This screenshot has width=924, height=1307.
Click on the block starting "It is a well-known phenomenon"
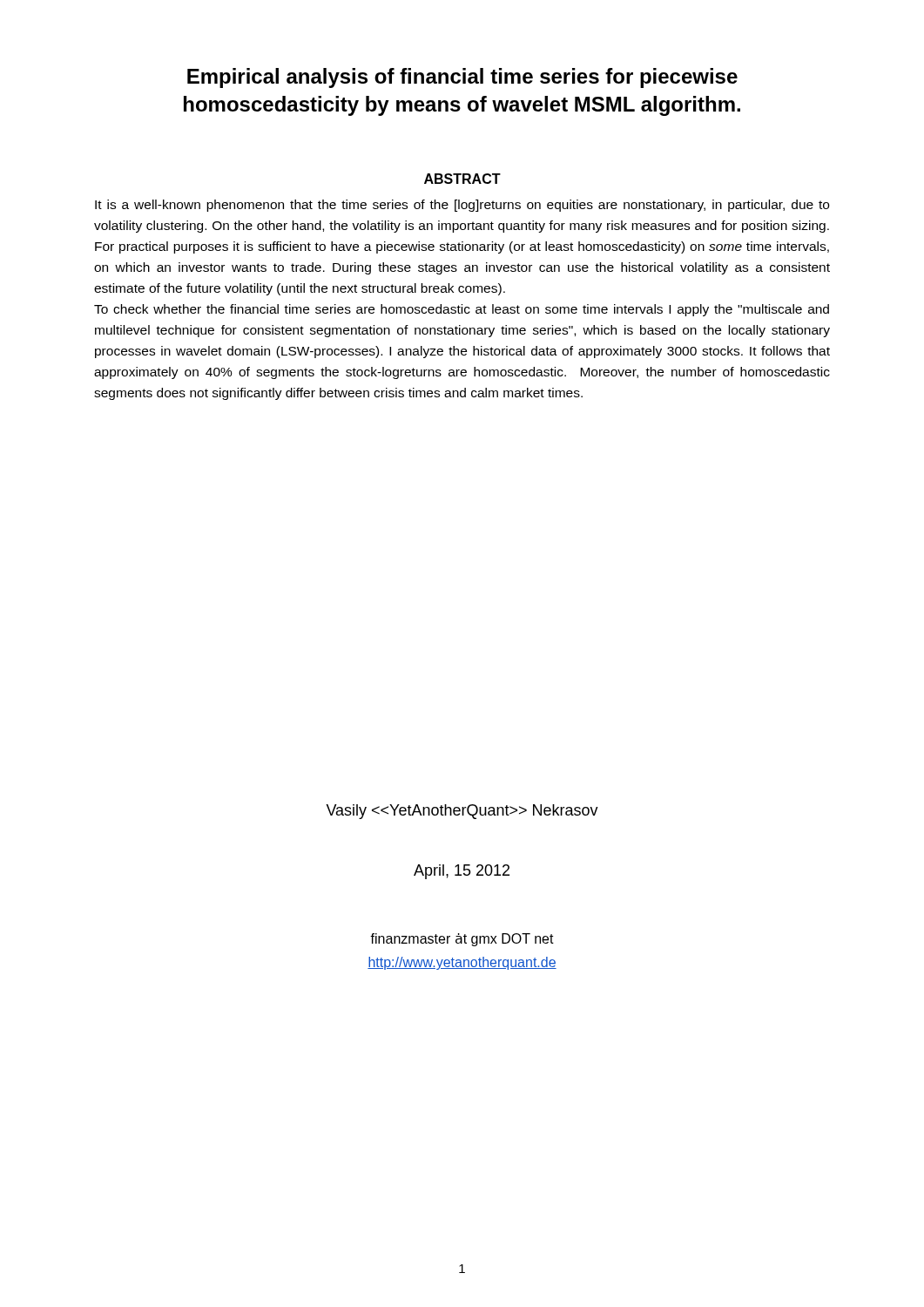[x=462, y=299]
